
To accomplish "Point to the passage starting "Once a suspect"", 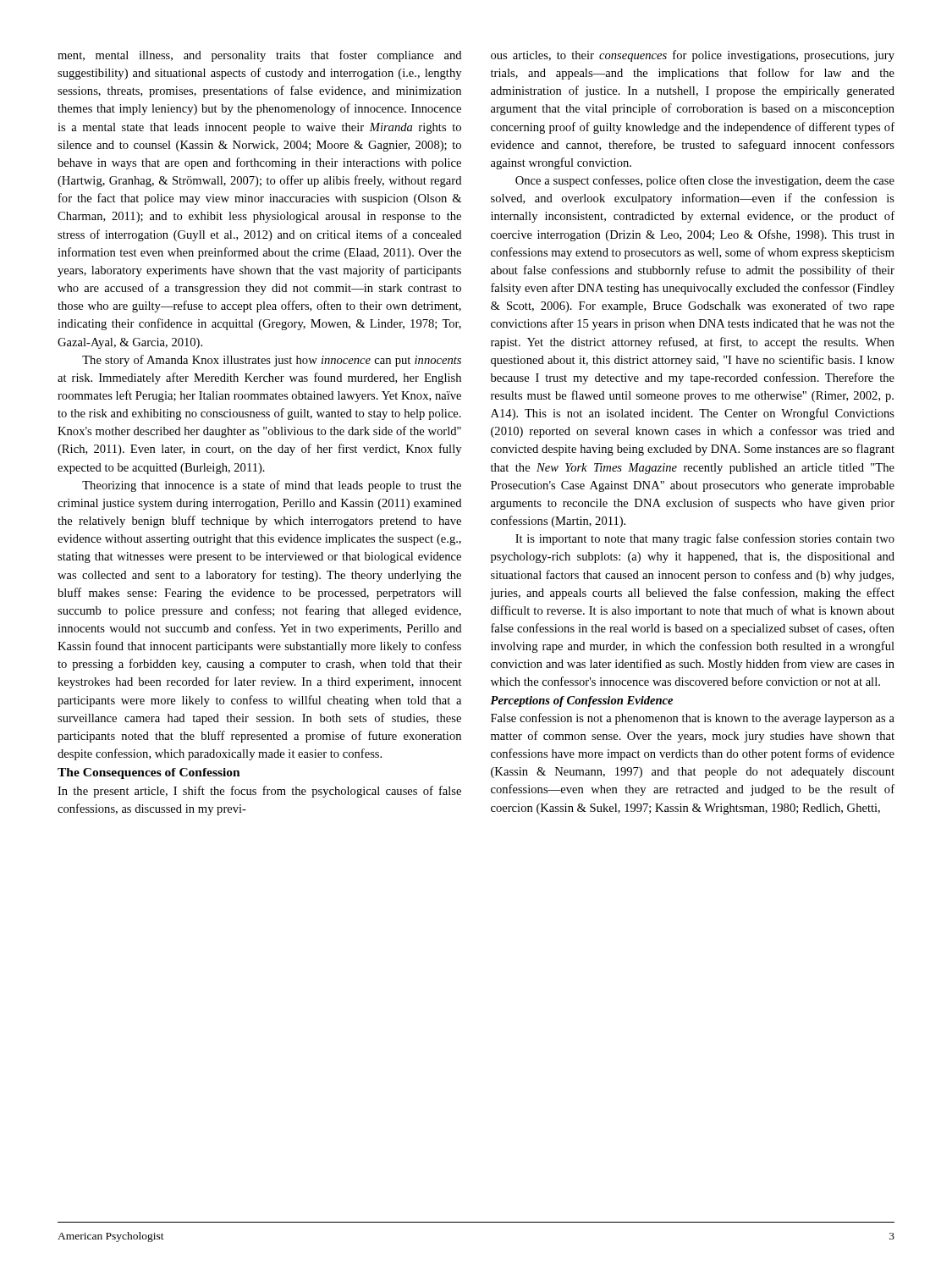I will click(x=692, y=351).
